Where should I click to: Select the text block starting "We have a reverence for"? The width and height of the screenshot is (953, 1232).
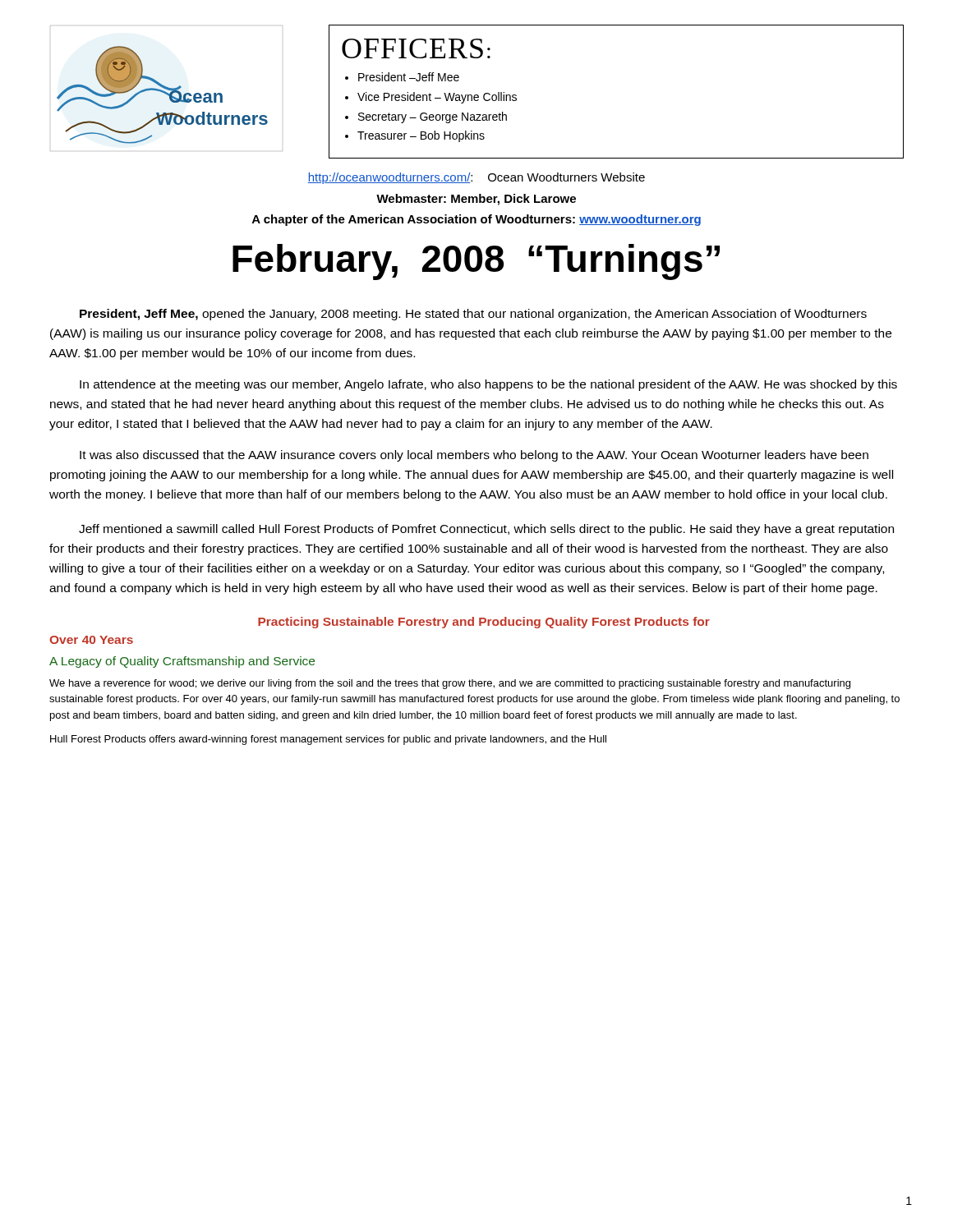475,699
